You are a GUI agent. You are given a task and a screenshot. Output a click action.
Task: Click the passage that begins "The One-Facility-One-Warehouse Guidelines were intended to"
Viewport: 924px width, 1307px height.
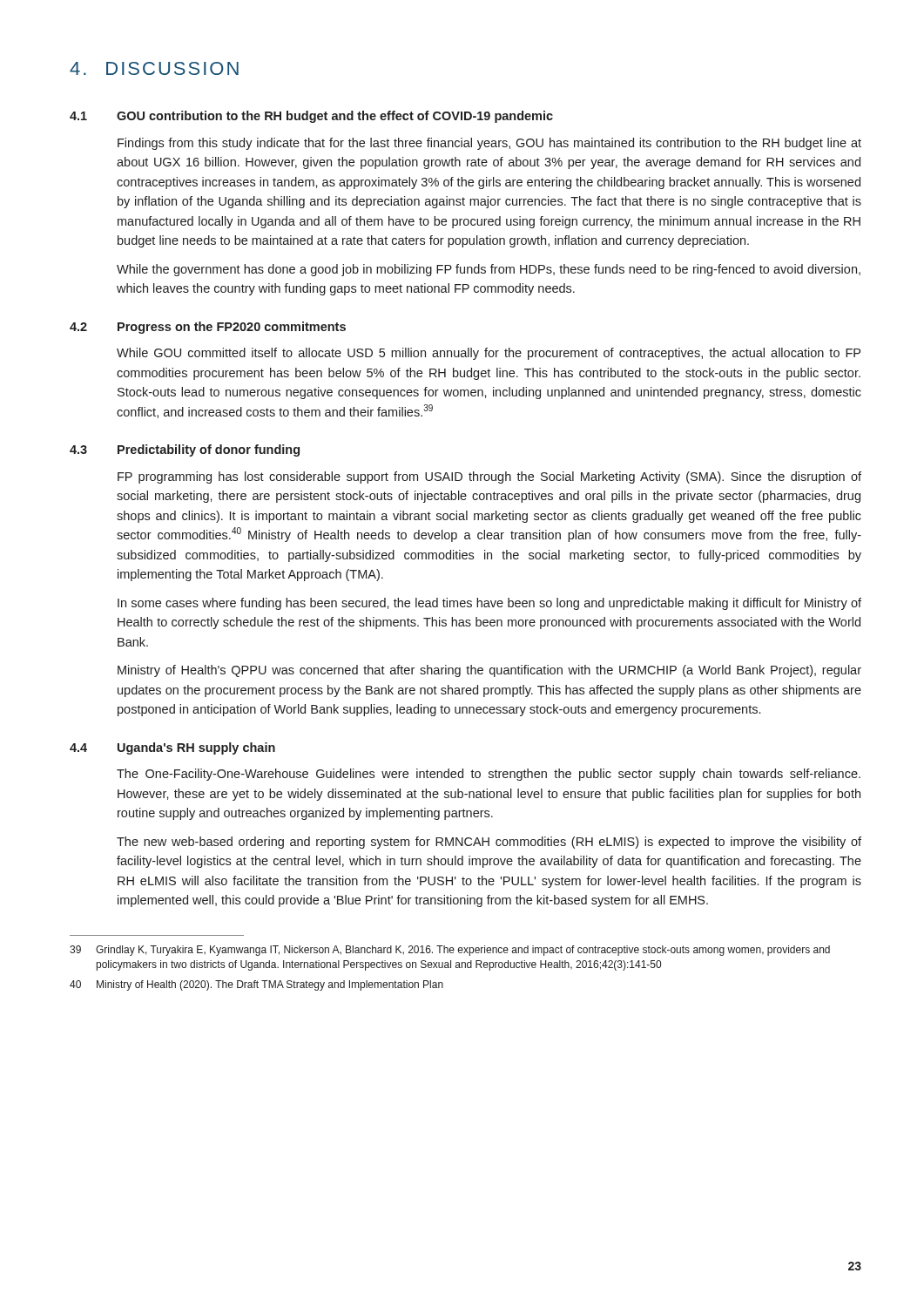click(489, 794)
